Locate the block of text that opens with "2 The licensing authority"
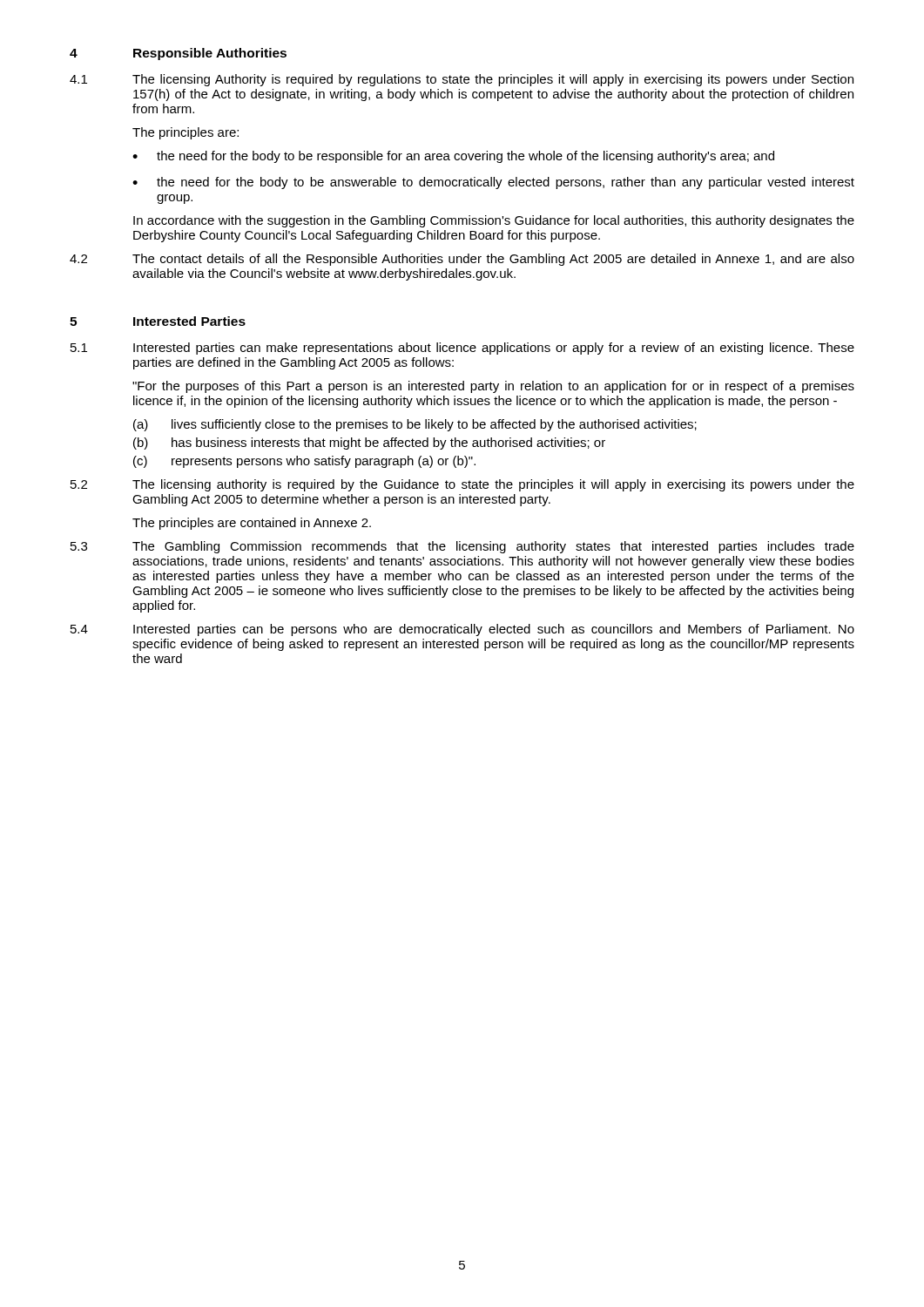Image resolution: width=924 pixels, height=1307 pixels. 462,491
